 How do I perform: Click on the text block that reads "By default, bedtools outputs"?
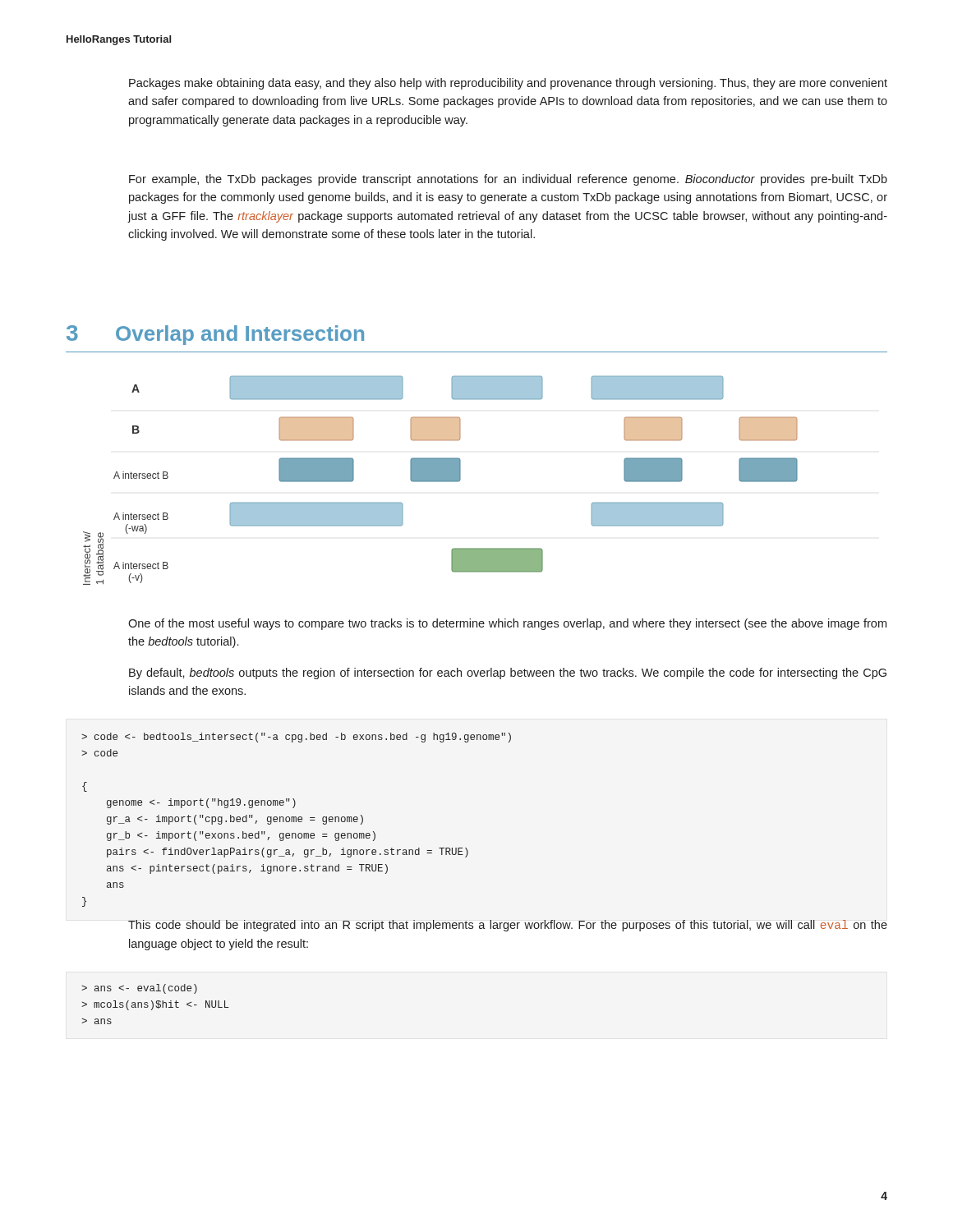tap(508, 682)
